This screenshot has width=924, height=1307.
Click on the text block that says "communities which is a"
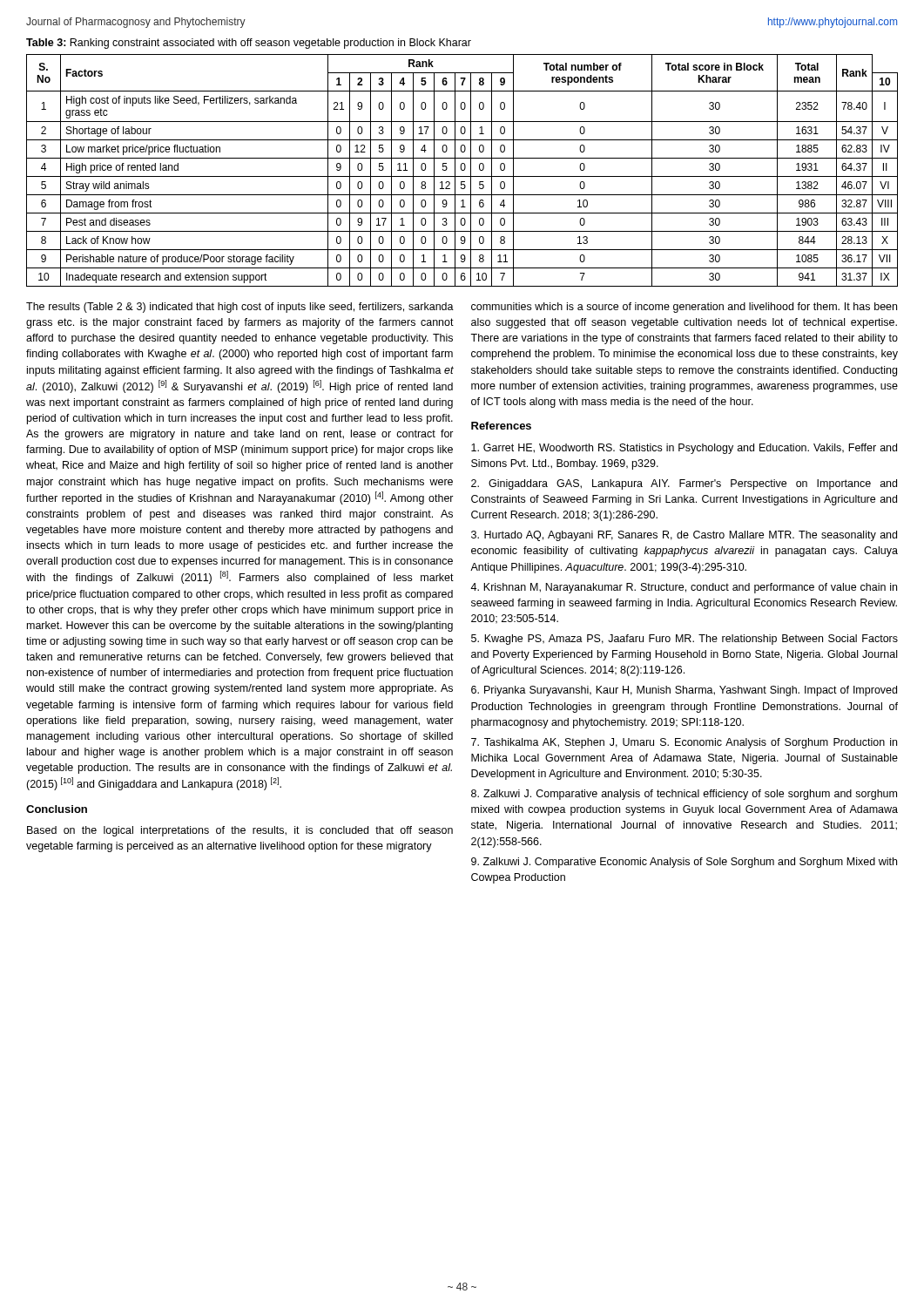click(684, 354)
